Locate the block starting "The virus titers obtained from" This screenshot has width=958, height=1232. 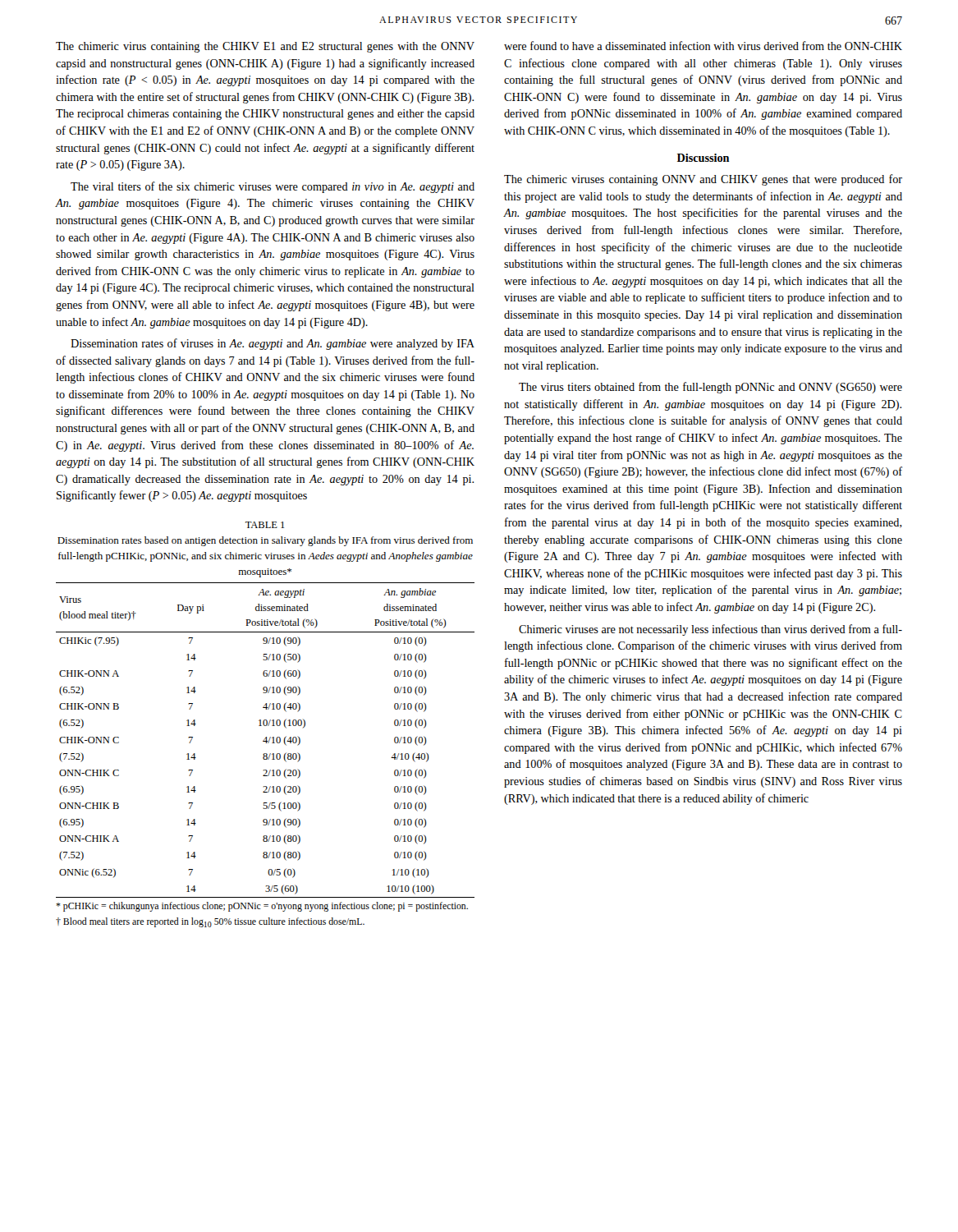703,497
